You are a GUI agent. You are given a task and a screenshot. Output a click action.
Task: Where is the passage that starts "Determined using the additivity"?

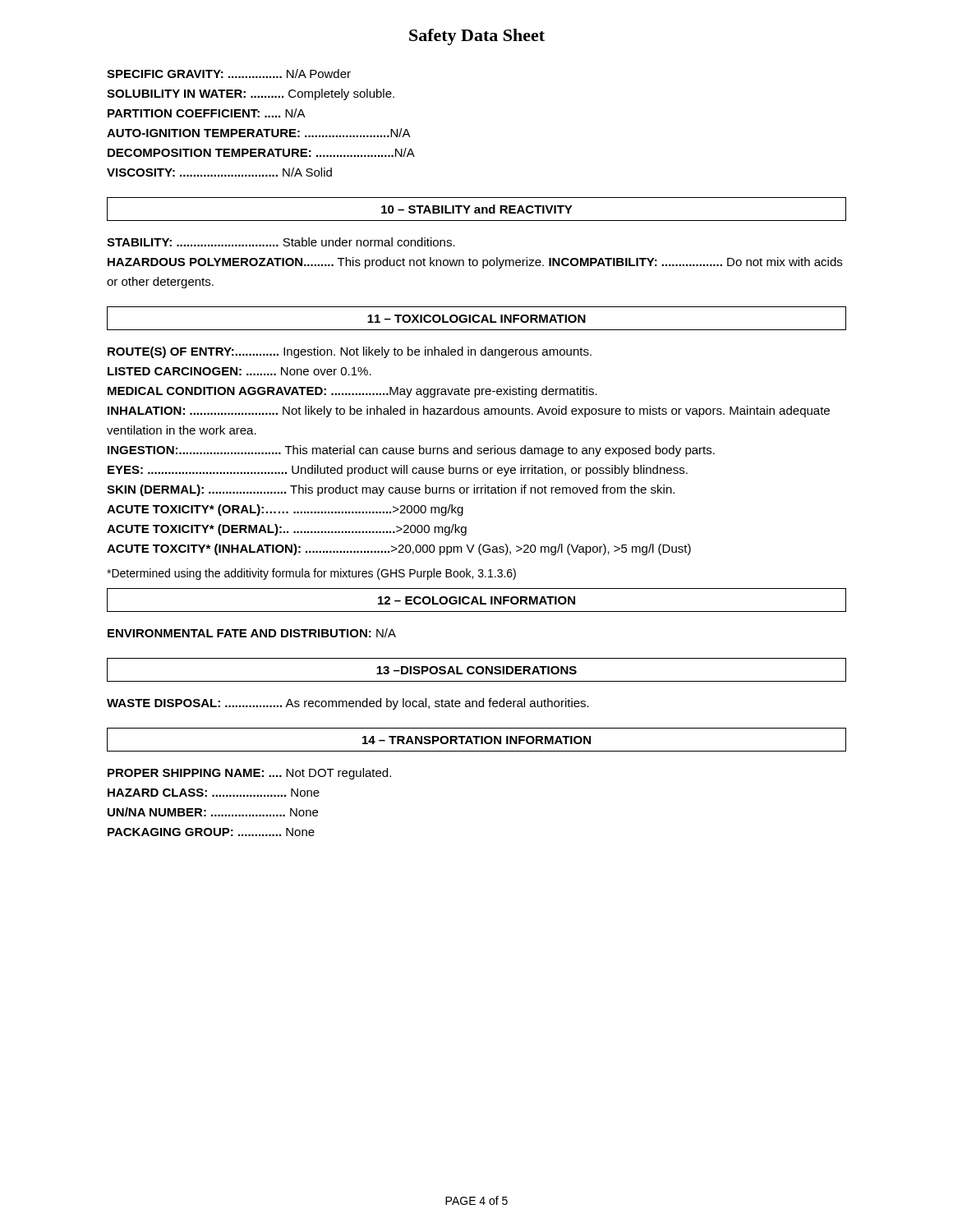[x=312, y=573]
